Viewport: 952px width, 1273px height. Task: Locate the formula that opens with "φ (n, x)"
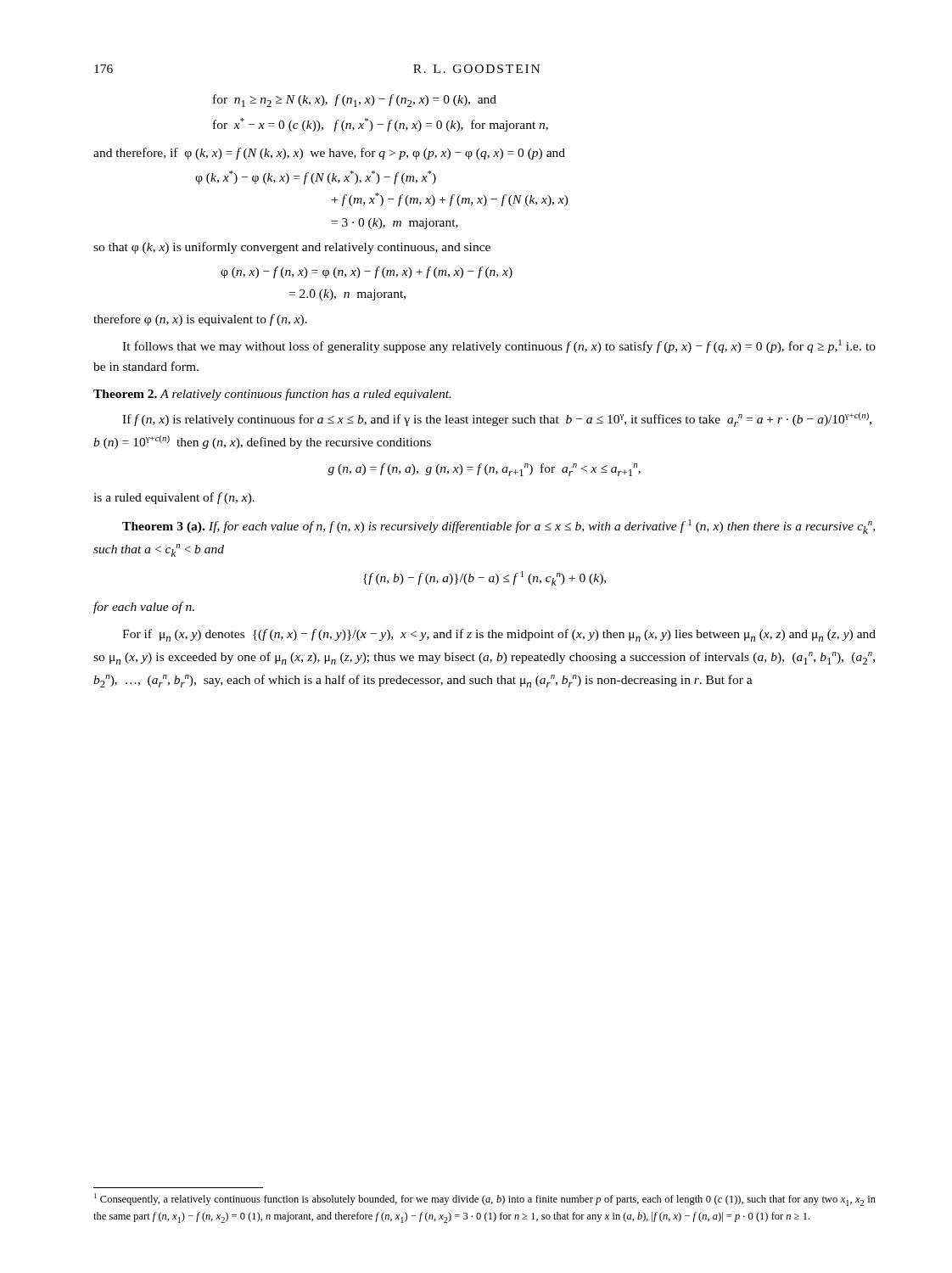pos(367,272)
